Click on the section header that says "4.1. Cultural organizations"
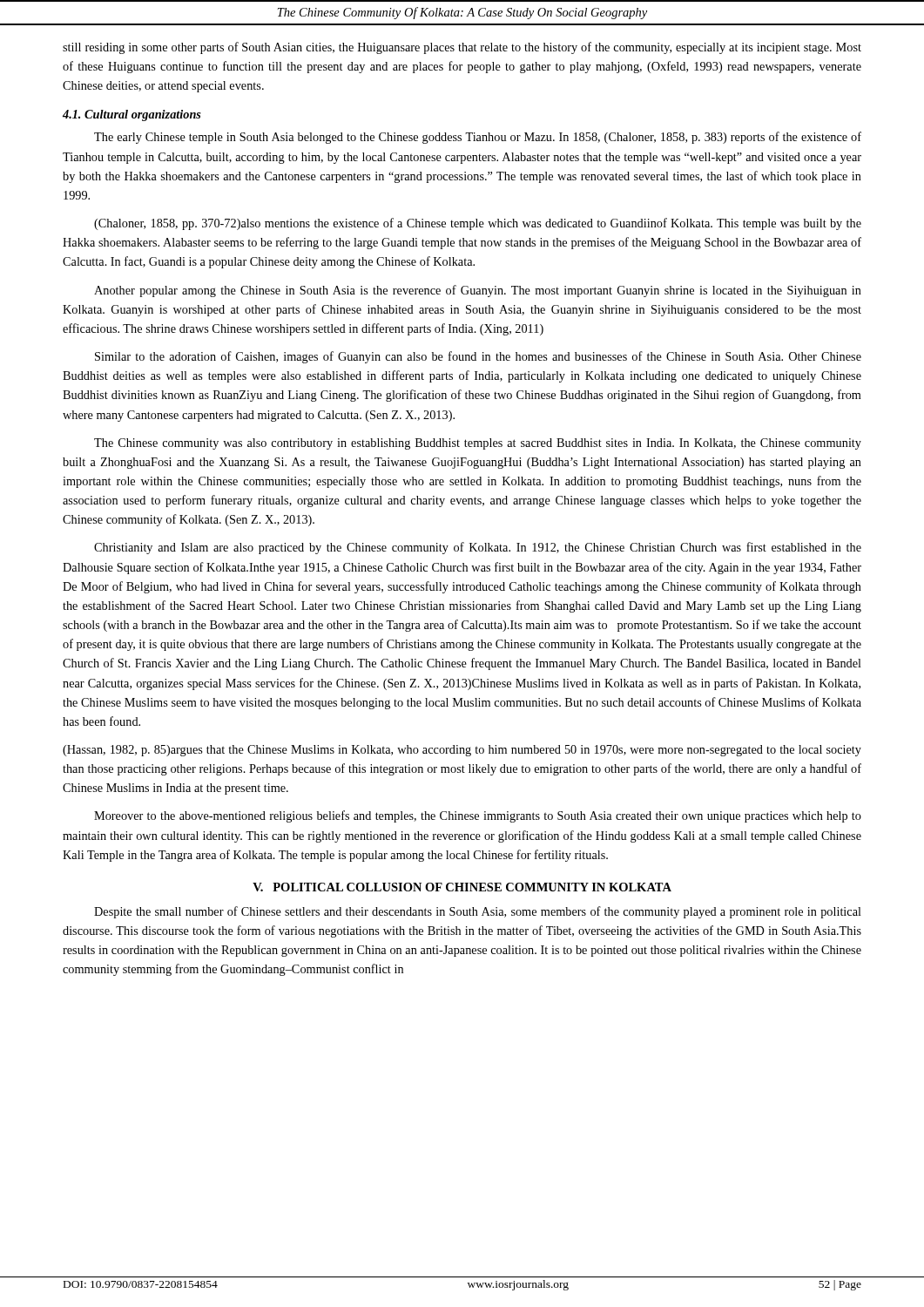 point(132,115)
